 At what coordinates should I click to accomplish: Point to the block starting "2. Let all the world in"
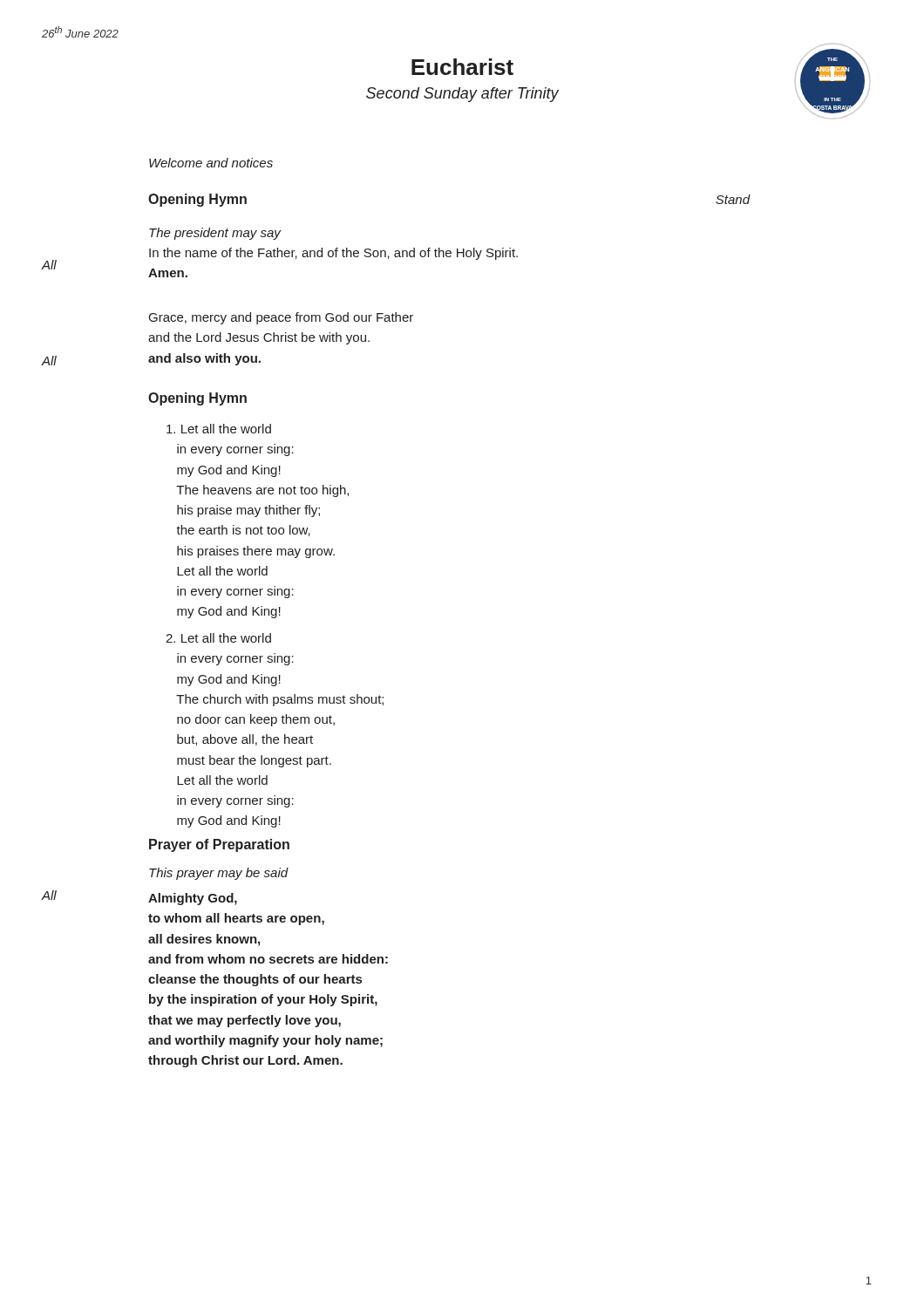(275, 729)
